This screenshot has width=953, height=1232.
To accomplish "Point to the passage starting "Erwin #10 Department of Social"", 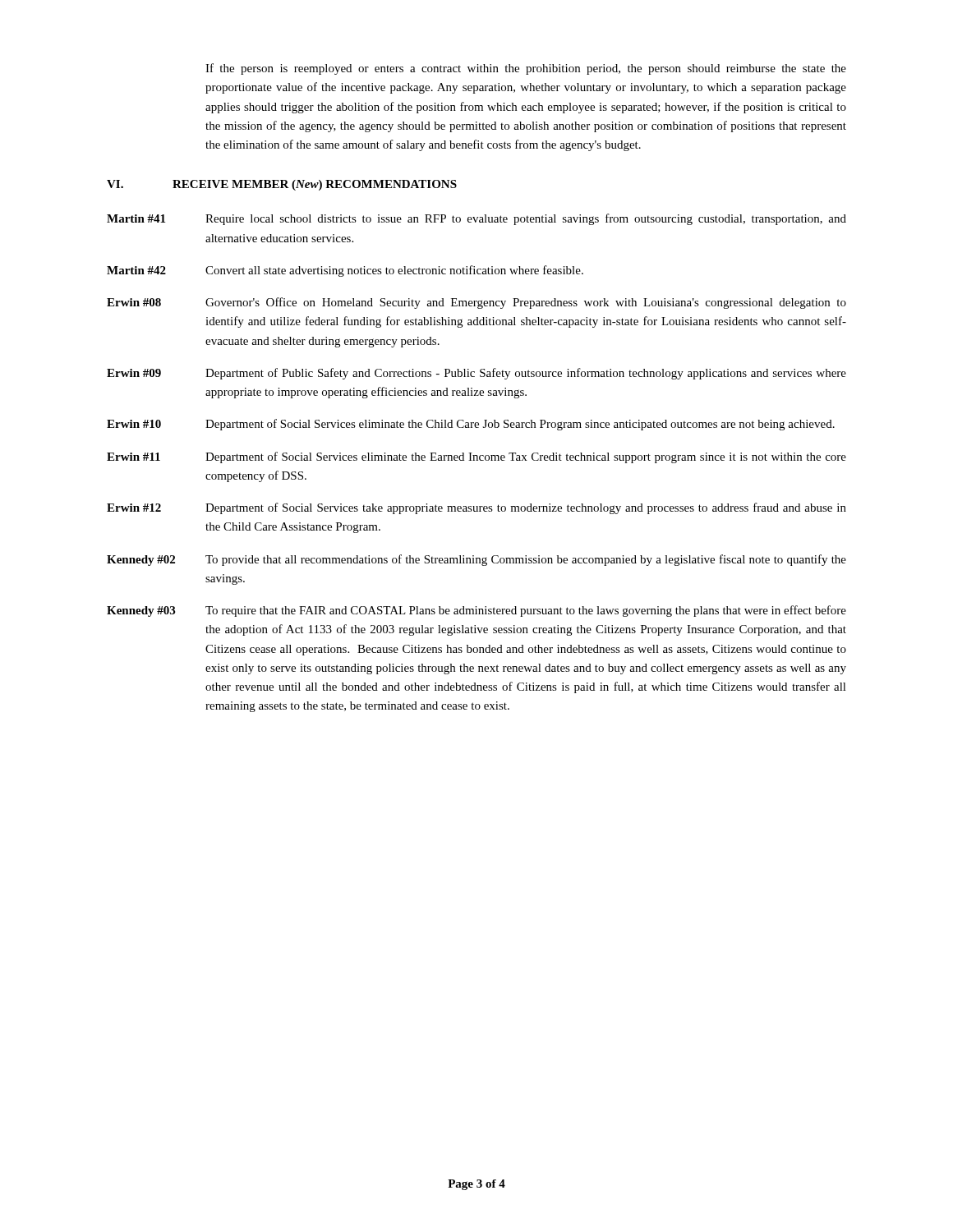I will point(476,424).
